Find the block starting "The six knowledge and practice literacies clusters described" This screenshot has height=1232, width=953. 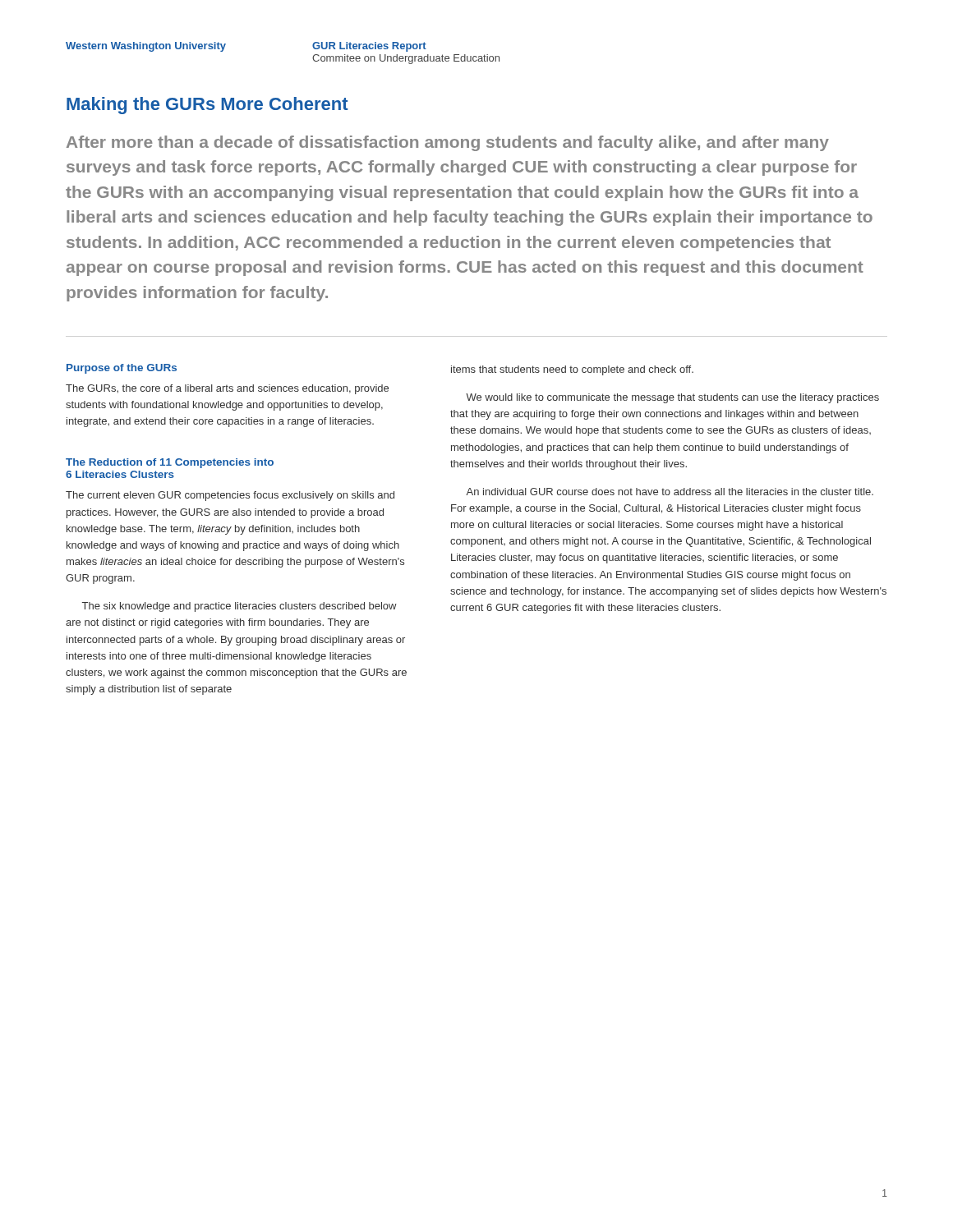click(x=236, y=647)
